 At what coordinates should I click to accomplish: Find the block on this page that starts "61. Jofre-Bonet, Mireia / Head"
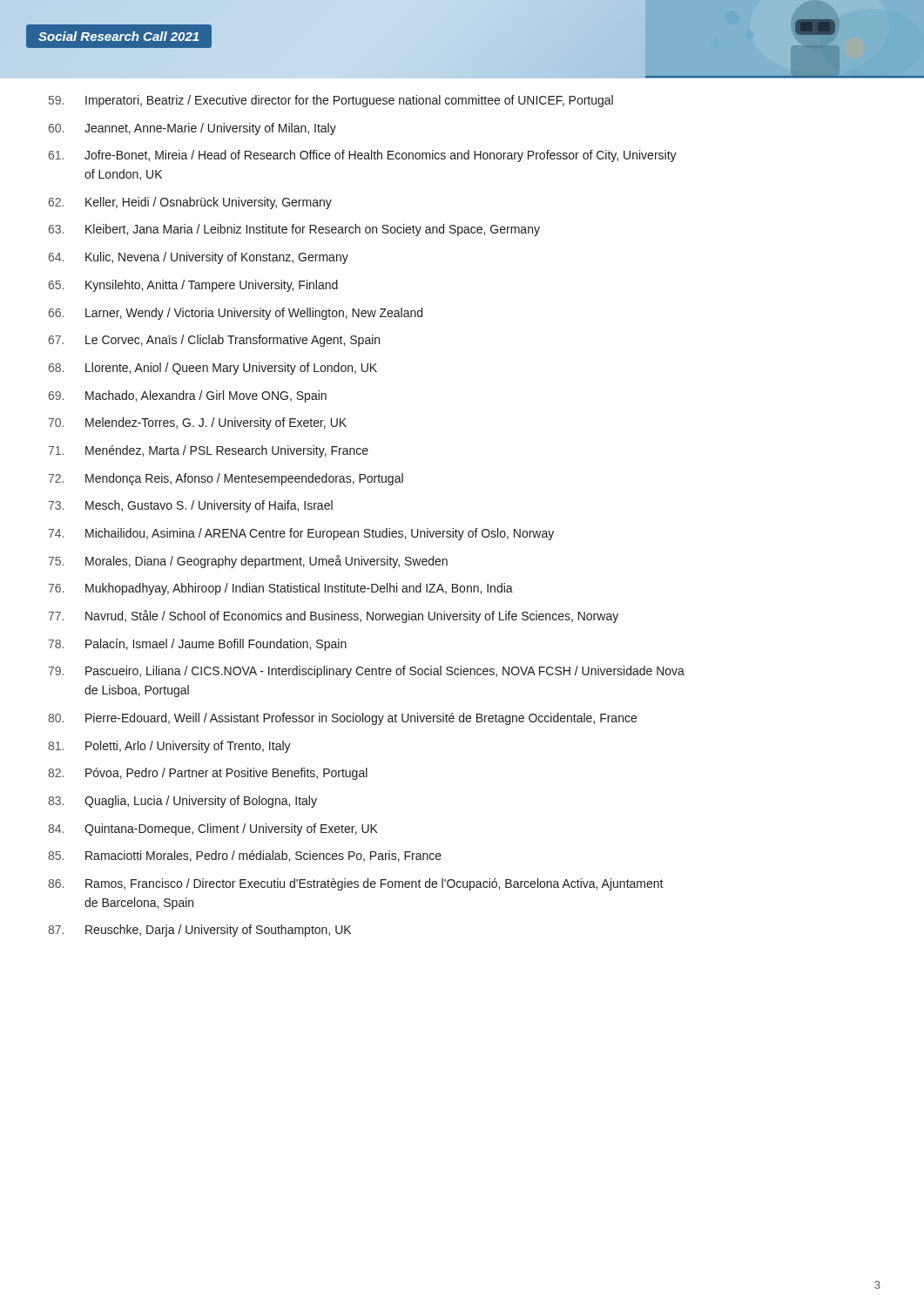click(362, 166)
